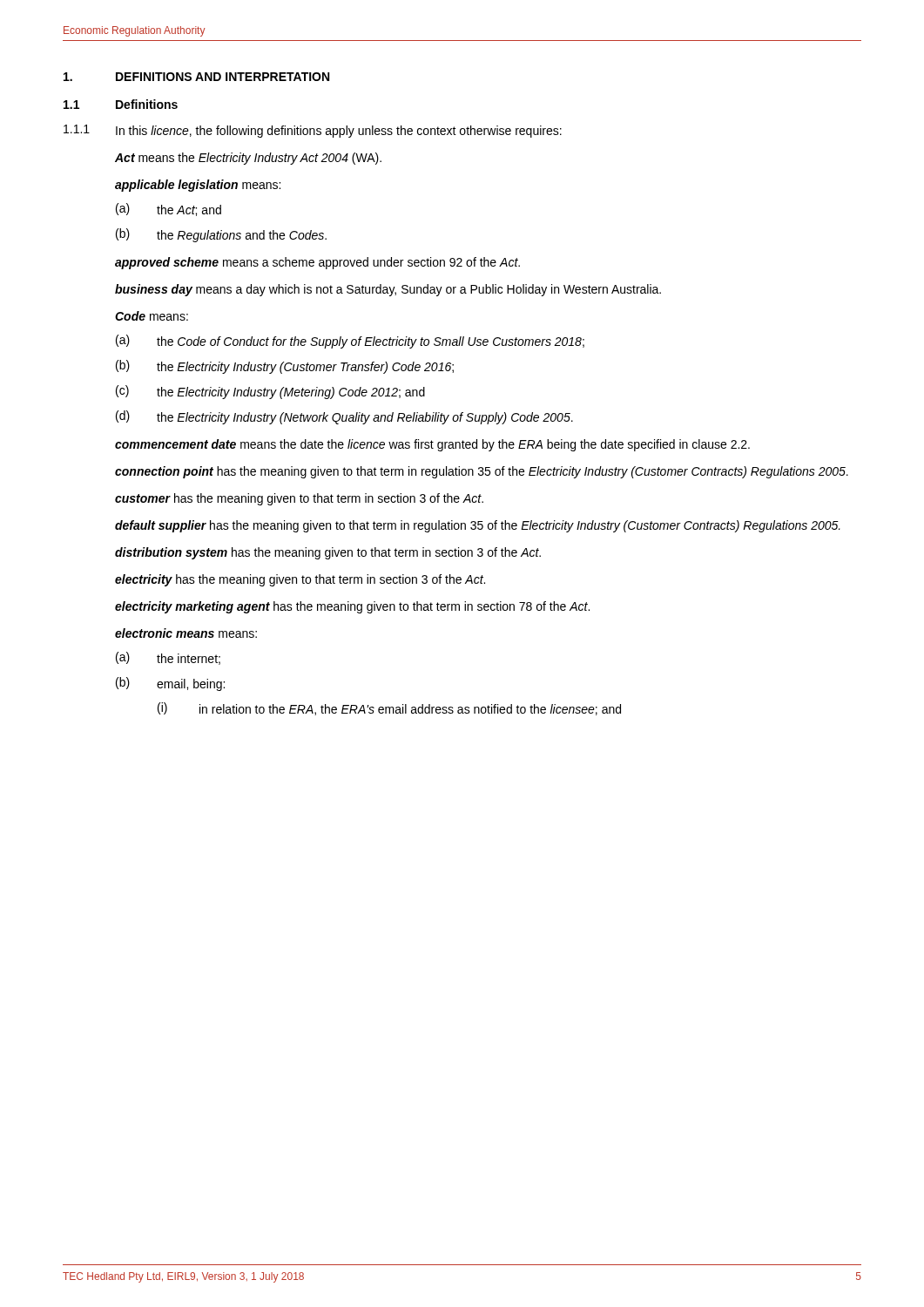The image size is (924, 1307).
Task: Point to the passage starting "(a) the Code of Conduct"
Action: [x=488, y=342]
